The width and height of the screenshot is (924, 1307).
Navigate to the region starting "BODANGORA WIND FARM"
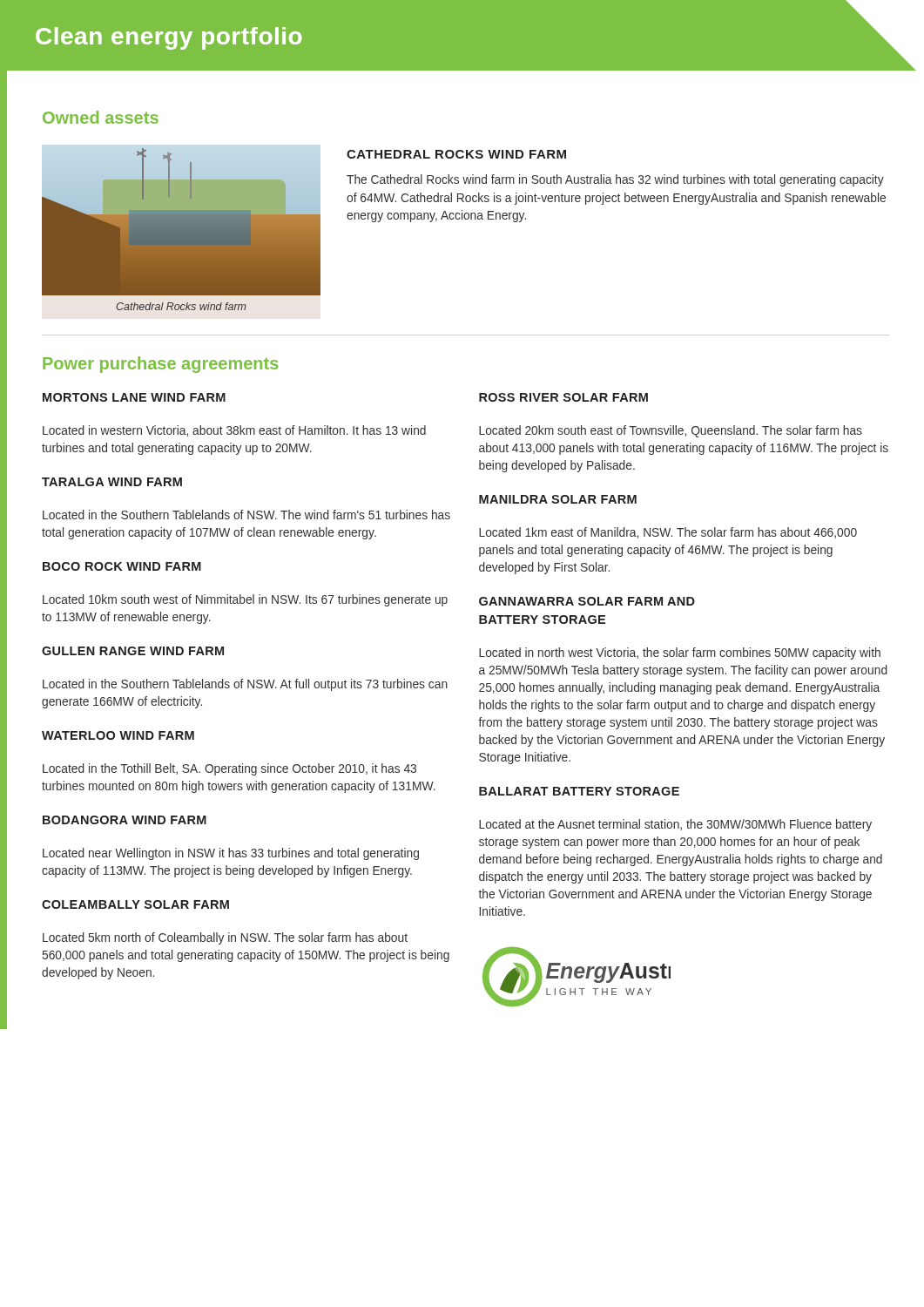coord(125,820)
